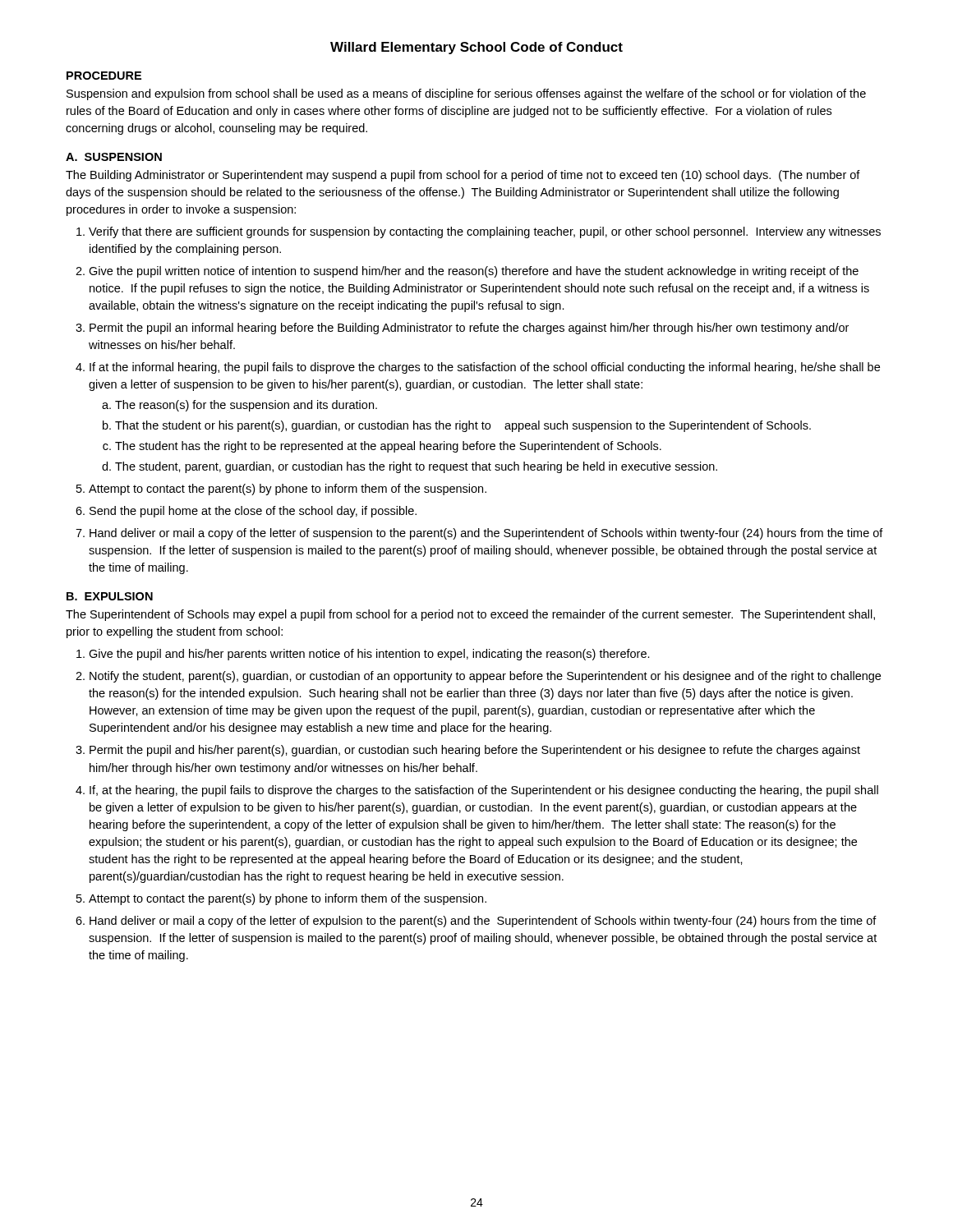The width and height of the screenshot is (953, 1232).
Task: Click on the list item with the text "Permit the pupil and"
Action: pos(474,759)
